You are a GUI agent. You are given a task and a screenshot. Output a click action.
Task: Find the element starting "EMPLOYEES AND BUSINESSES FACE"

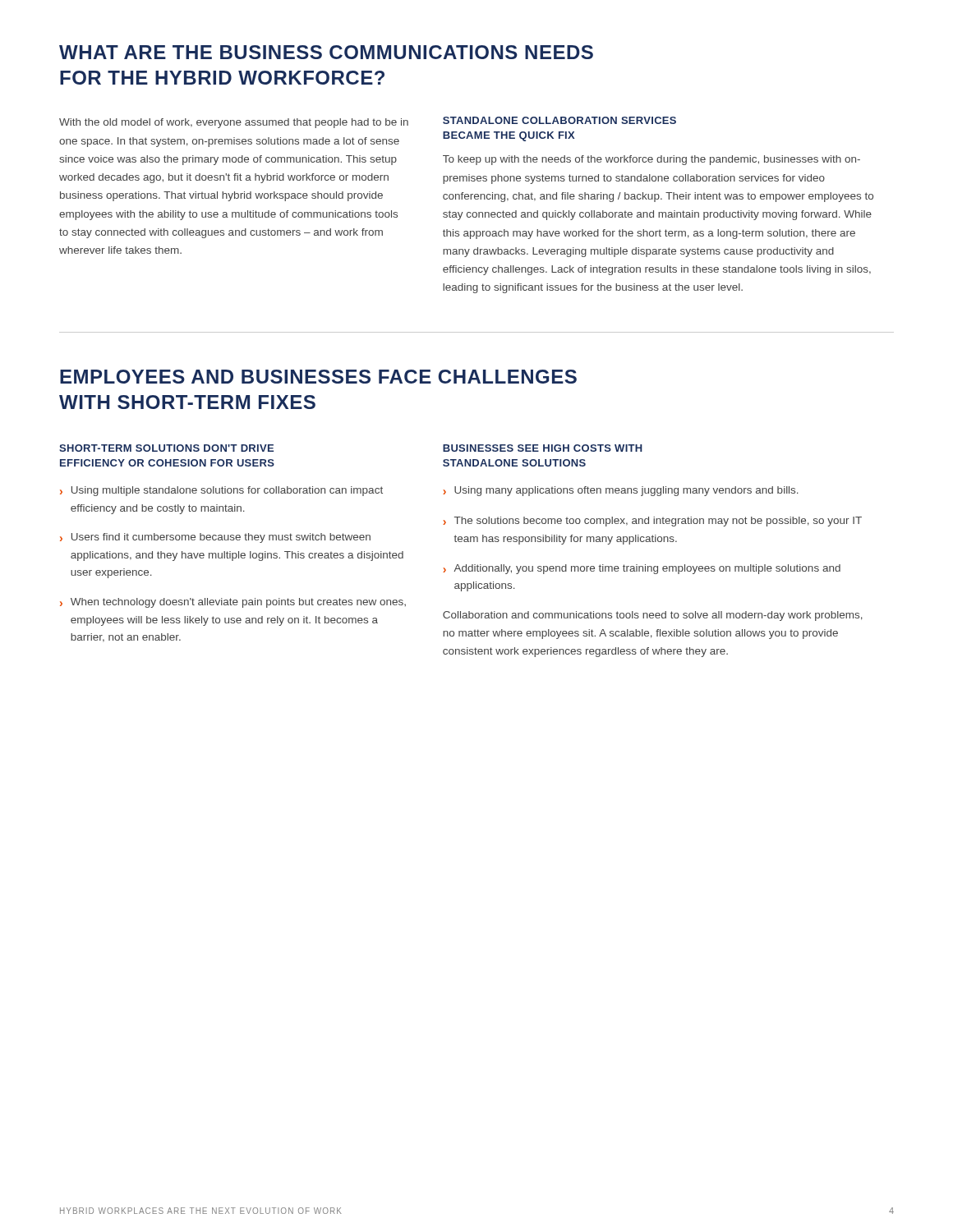476,389
